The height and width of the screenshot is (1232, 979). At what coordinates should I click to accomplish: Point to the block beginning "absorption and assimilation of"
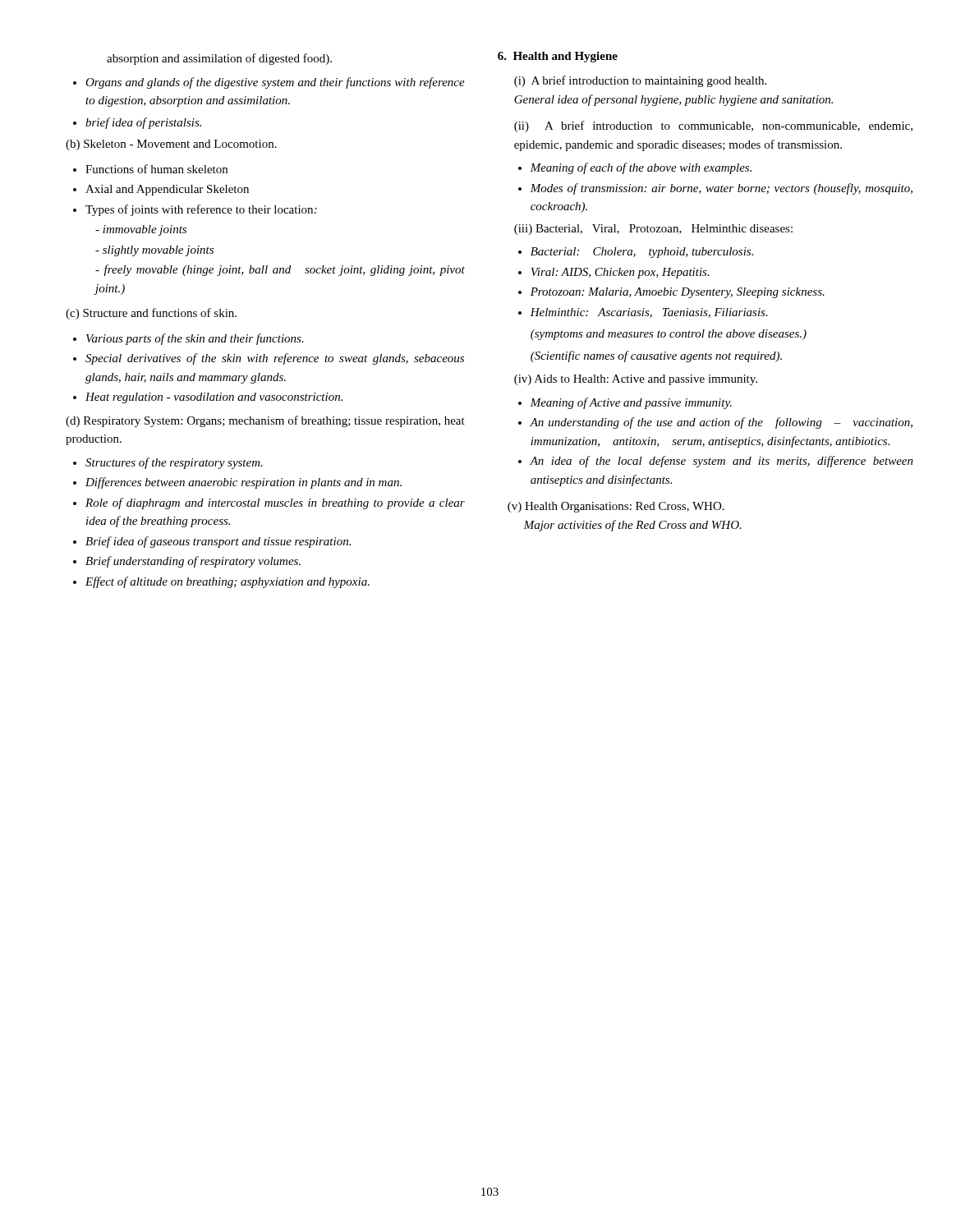coord(220,58)
